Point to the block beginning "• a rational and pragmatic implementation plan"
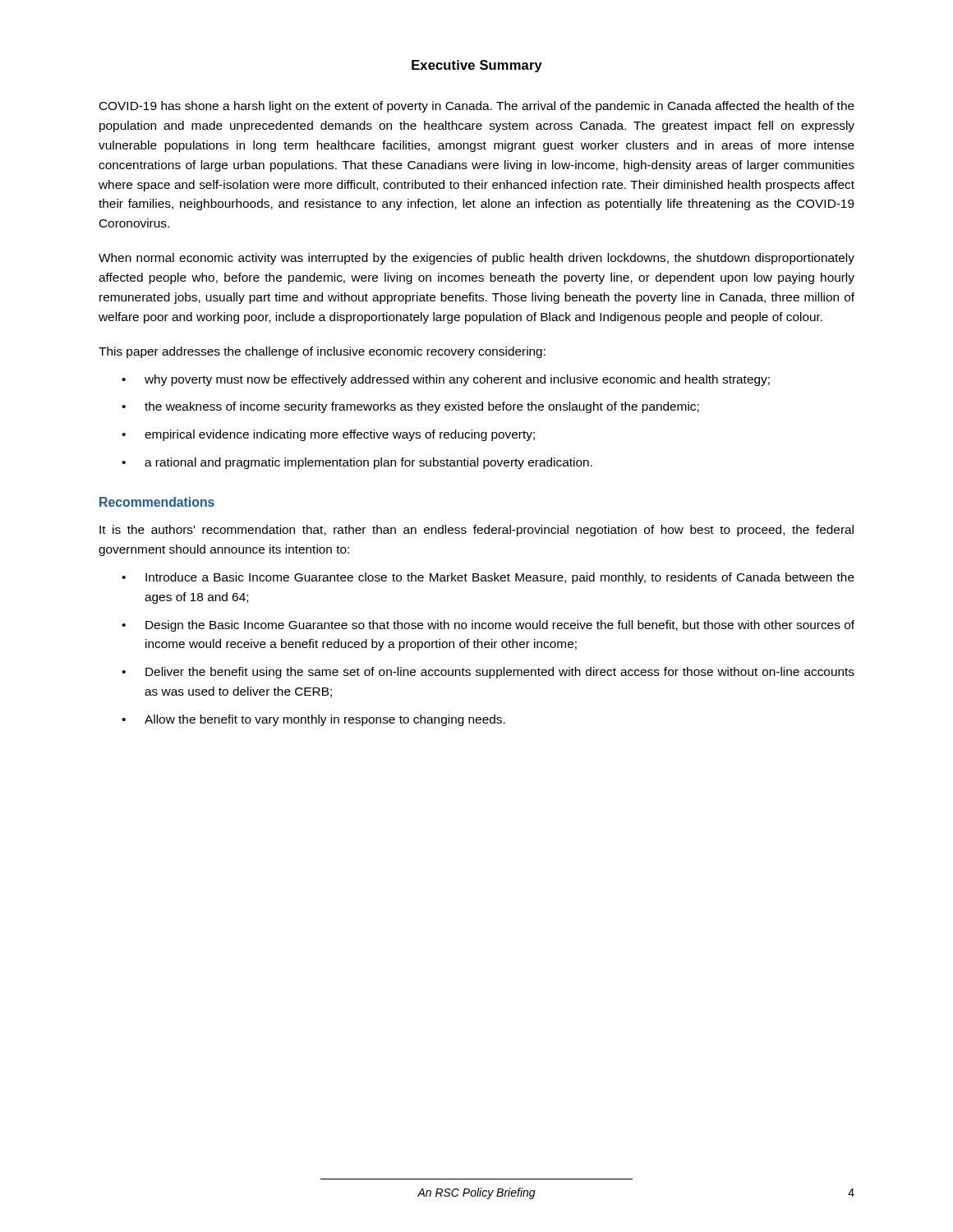This screenshot has width=953, height=1232. pos(488,462)
